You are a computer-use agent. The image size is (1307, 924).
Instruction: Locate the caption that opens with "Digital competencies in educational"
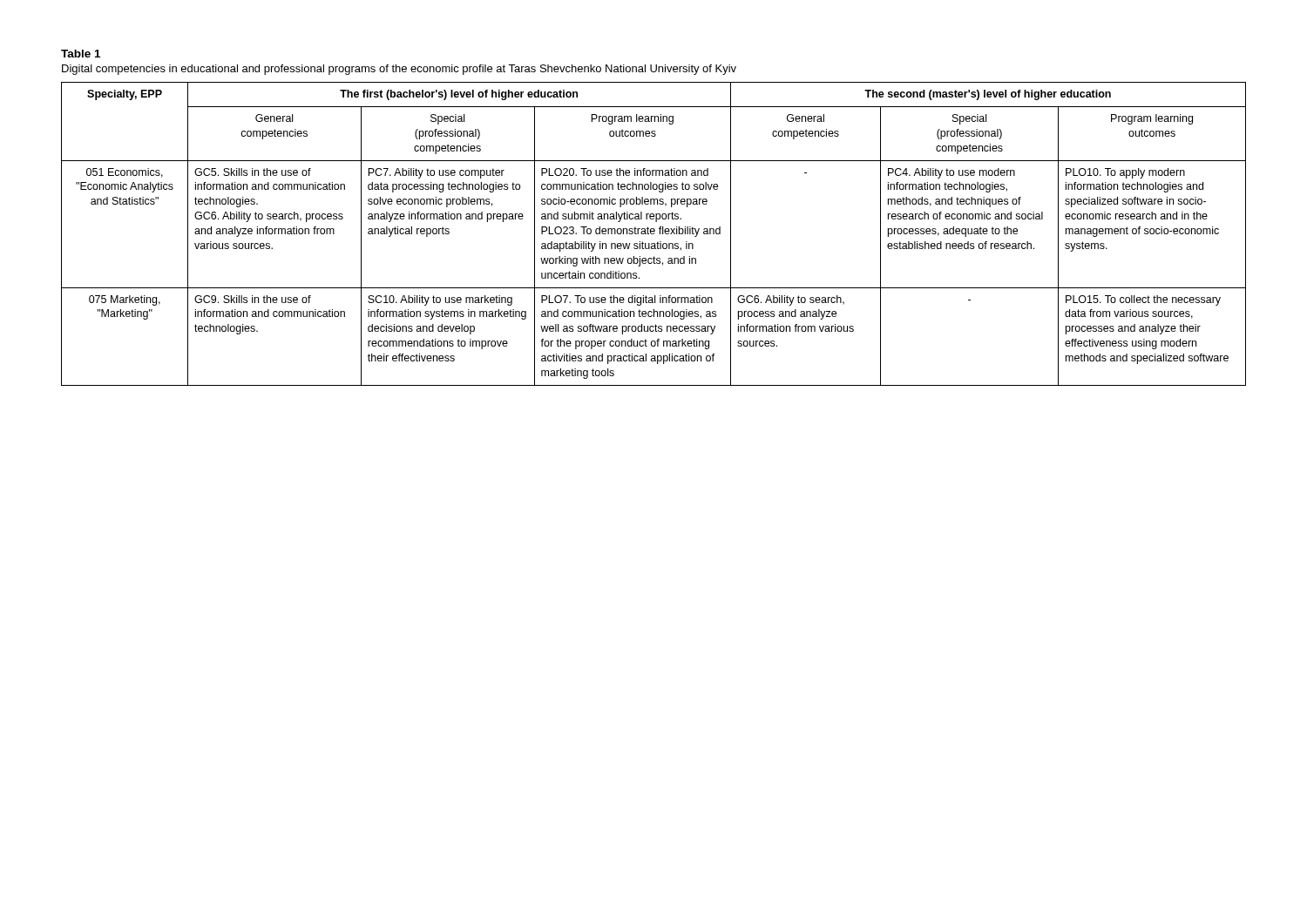pos(399,68)
